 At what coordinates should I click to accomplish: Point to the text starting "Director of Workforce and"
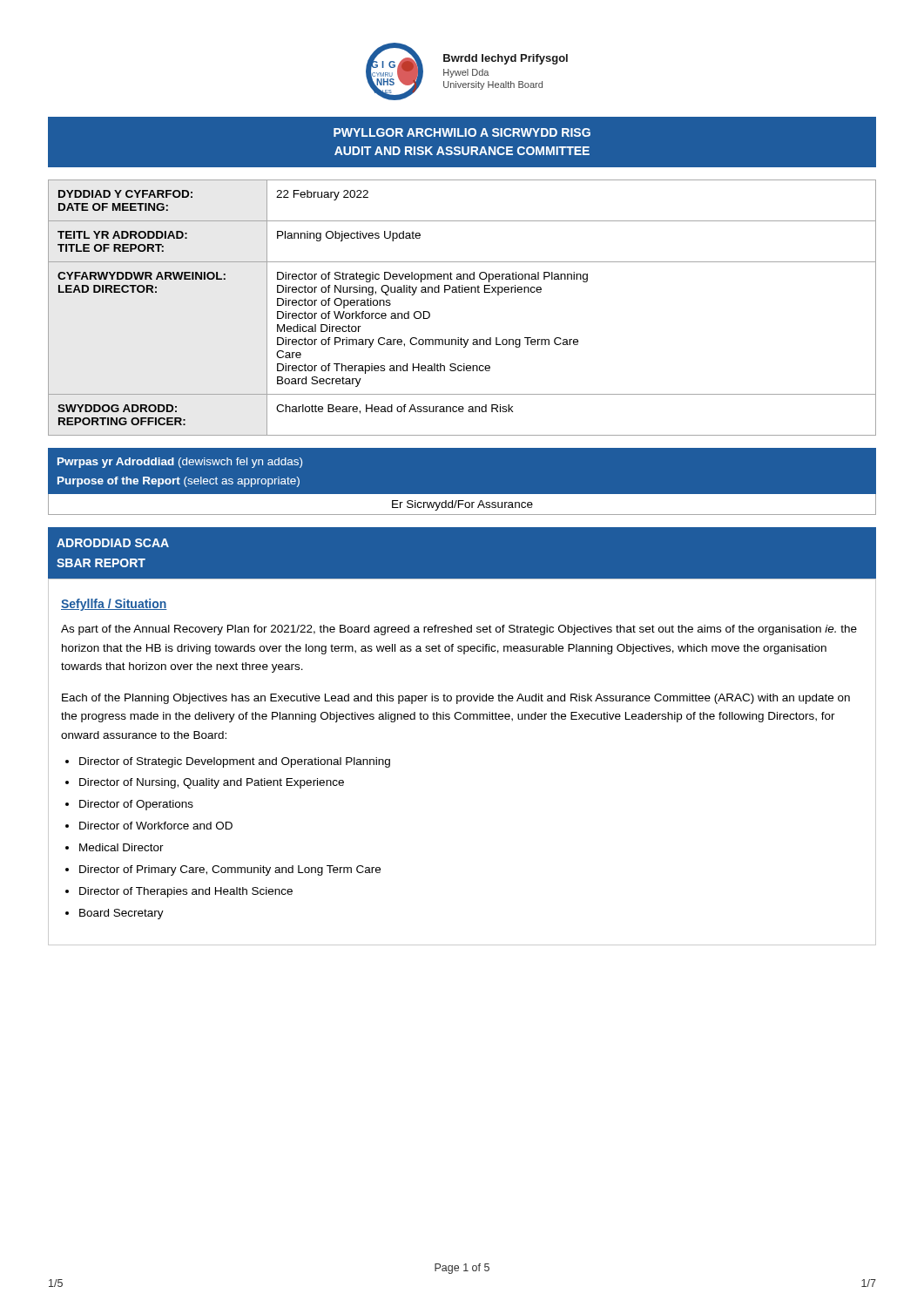(x=156, y=826)
